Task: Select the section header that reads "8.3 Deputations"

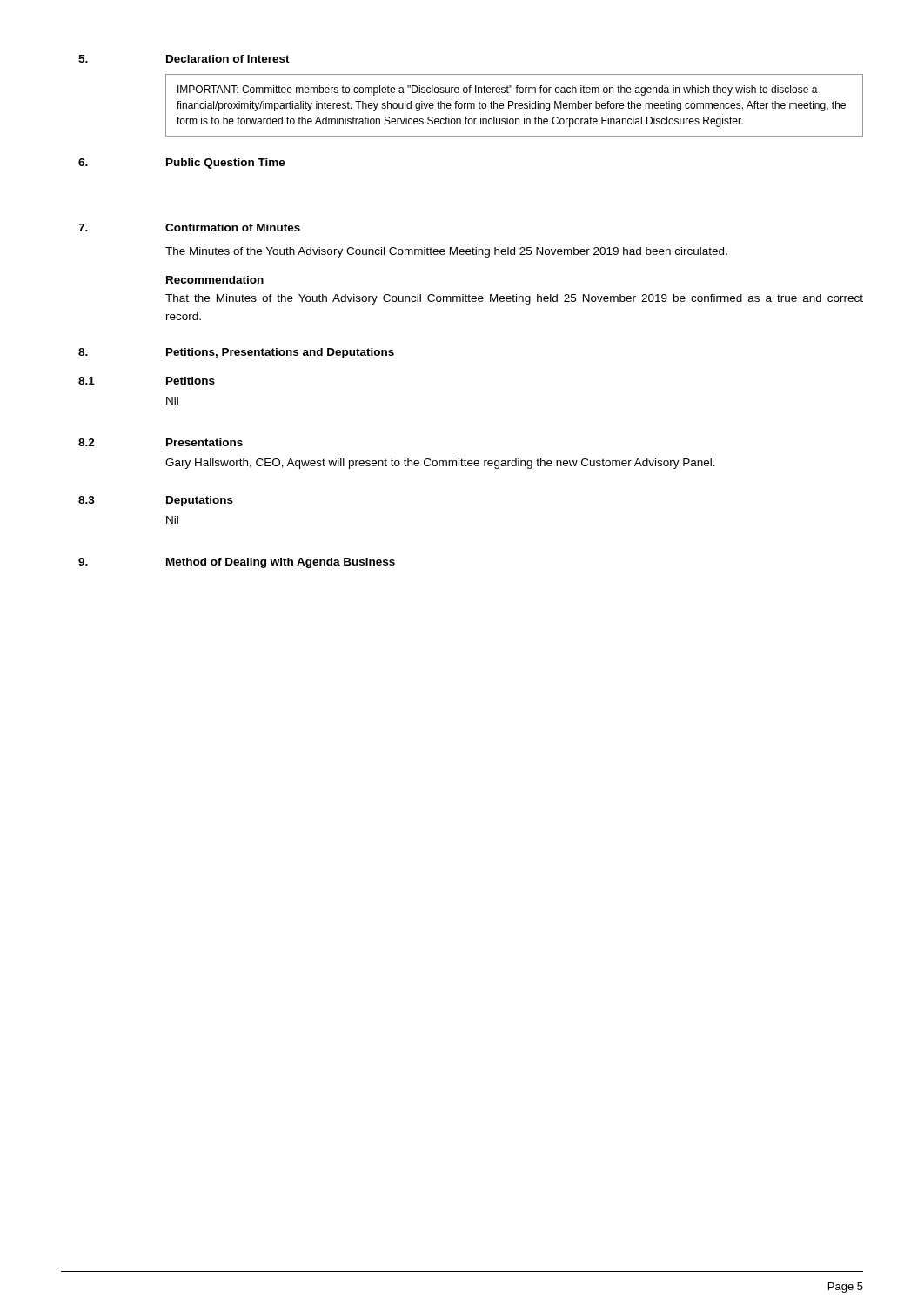Action: click(156, 500)
